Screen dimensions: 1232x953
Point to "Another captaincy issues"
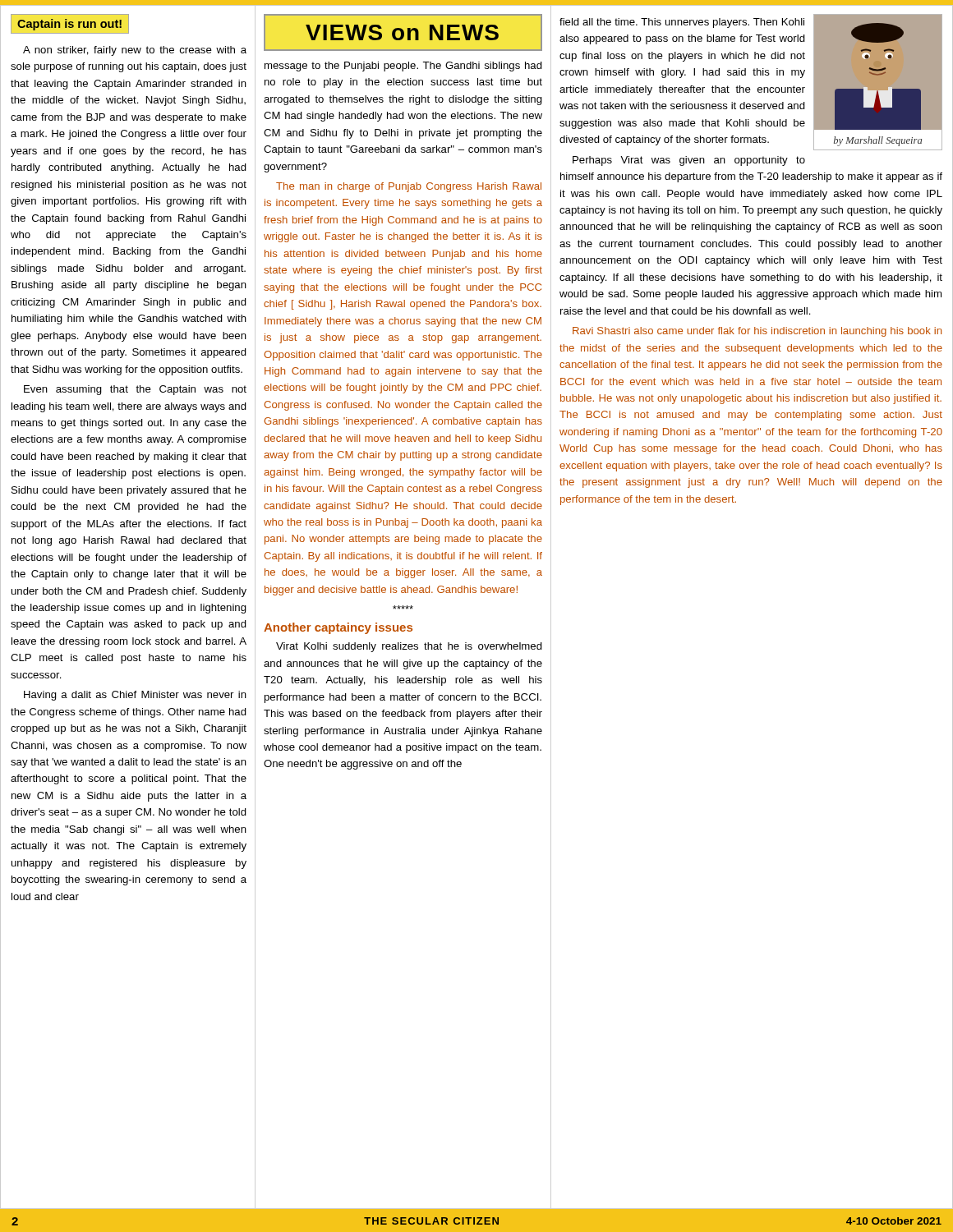click(x=338, y=627)
